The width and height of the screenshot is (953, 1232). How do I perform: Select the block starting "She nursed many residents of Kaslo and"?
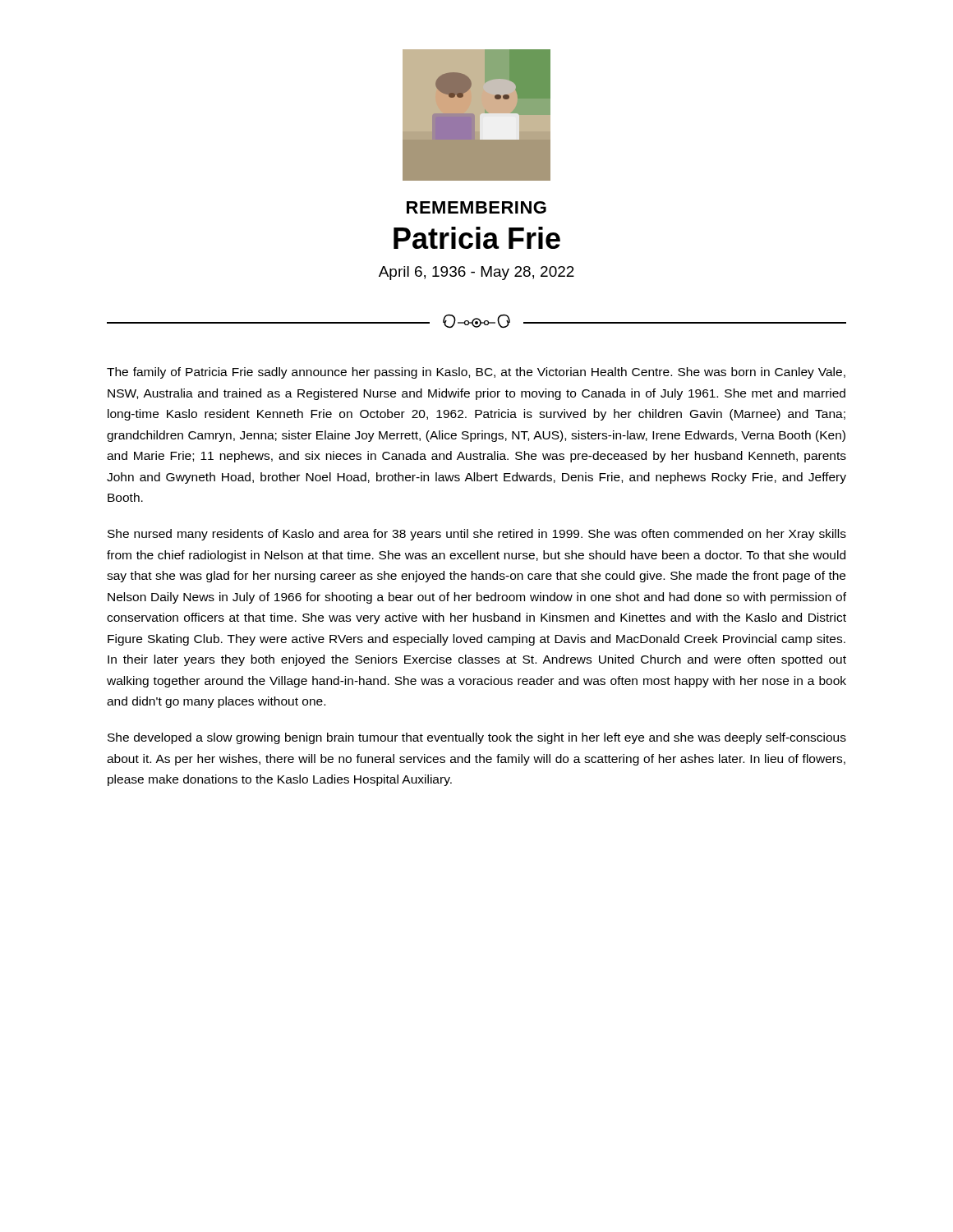point(476,617)
